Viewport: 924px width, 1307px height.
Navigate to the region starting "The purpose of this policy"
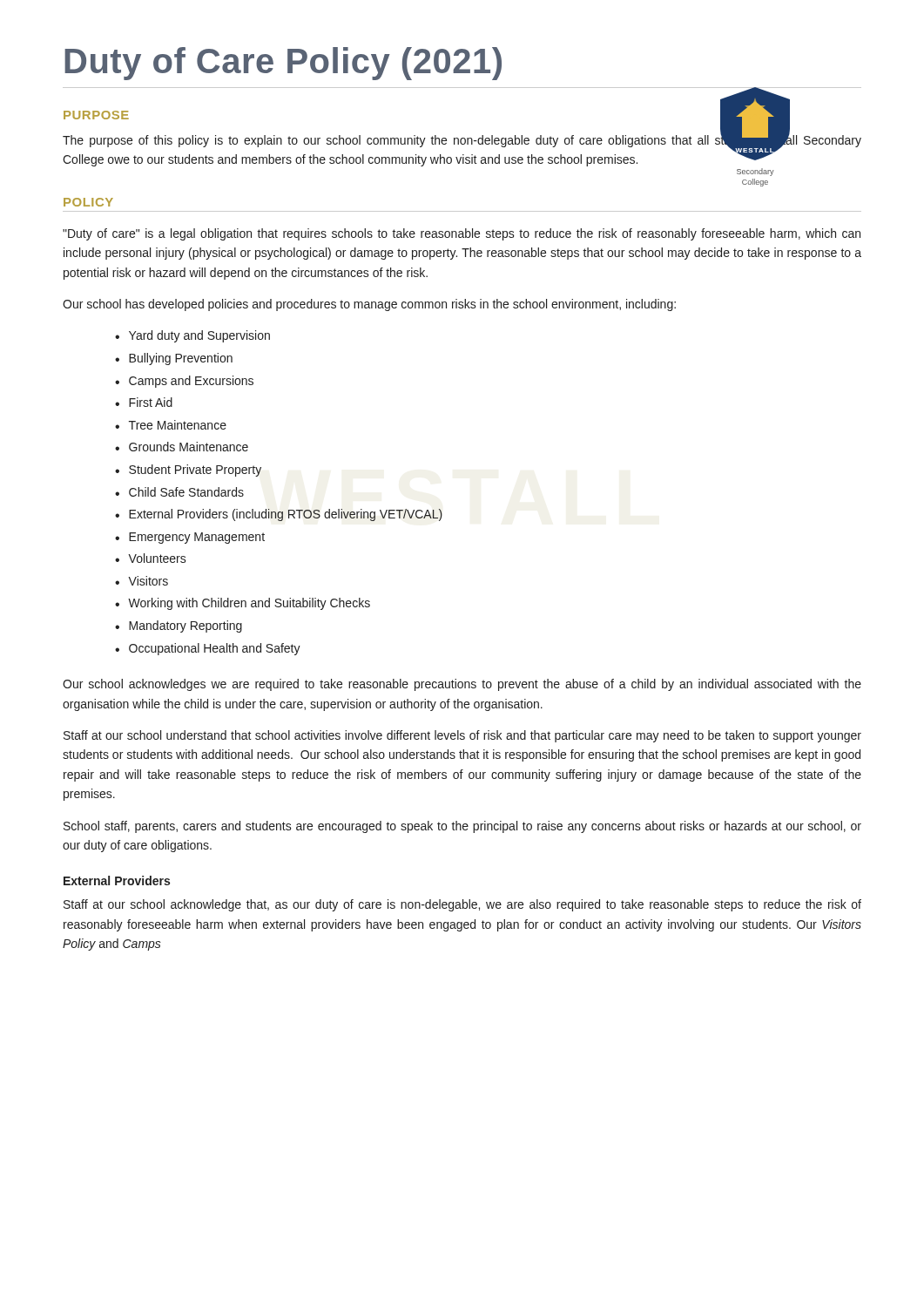pos(462,150)
